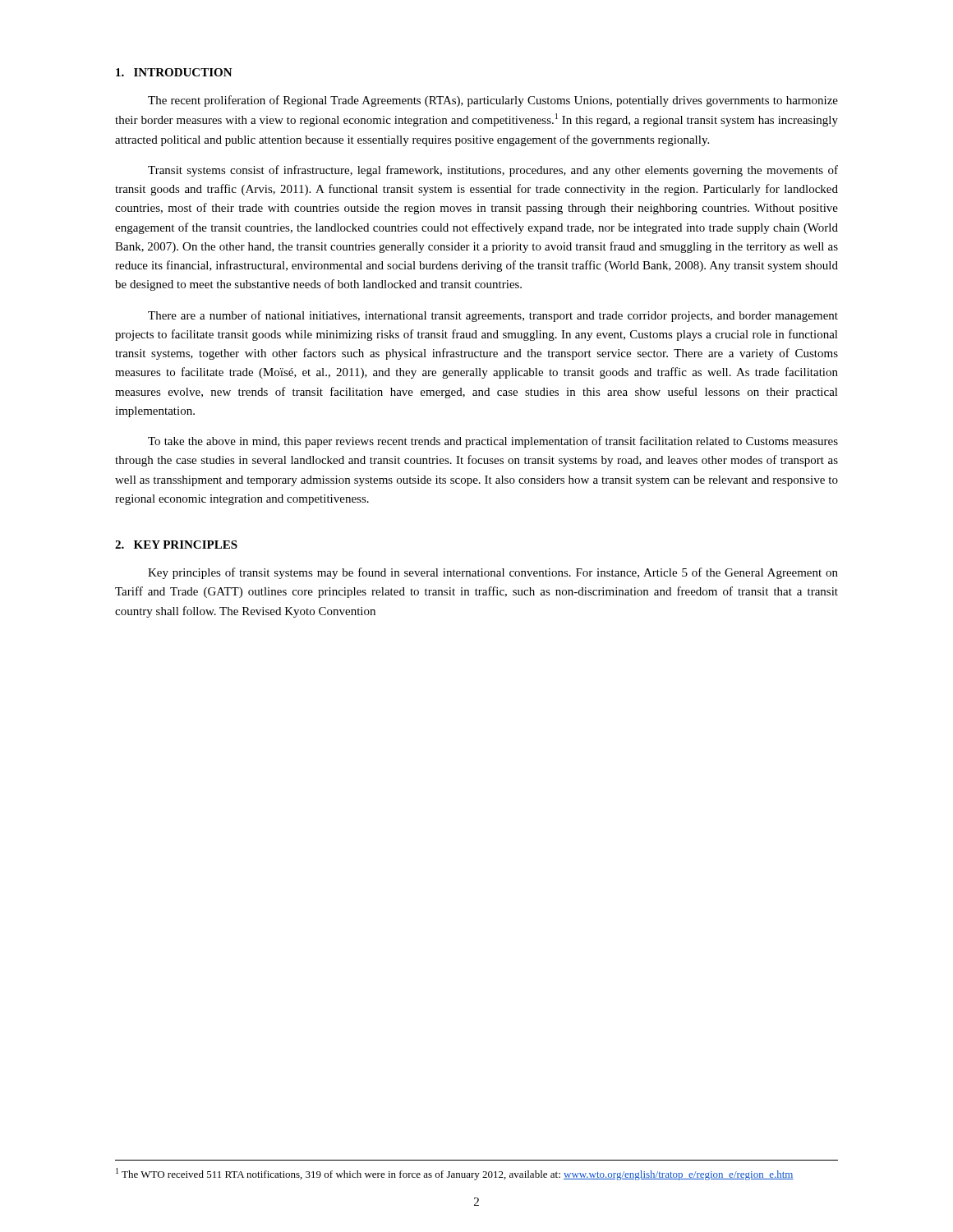Select the text block that says "To take the above in mind, this paper"
Viewport: 953px width, 1232px height.
point(476,470)
